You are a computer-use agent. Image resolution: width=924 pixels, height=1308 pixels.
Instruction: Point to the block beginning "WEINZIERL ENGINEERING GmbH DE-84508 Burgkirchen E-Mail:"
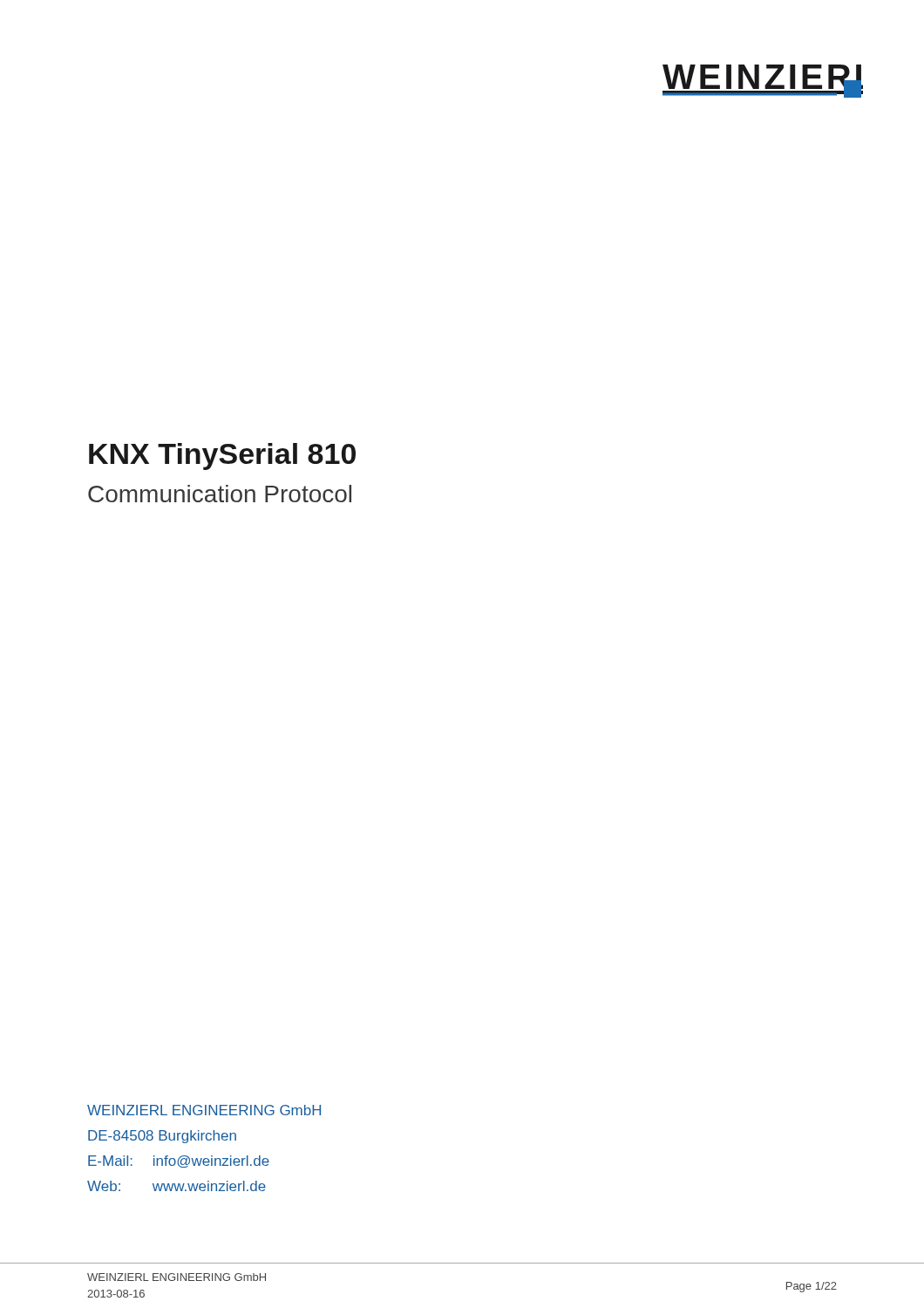[x=205, y=1149]
